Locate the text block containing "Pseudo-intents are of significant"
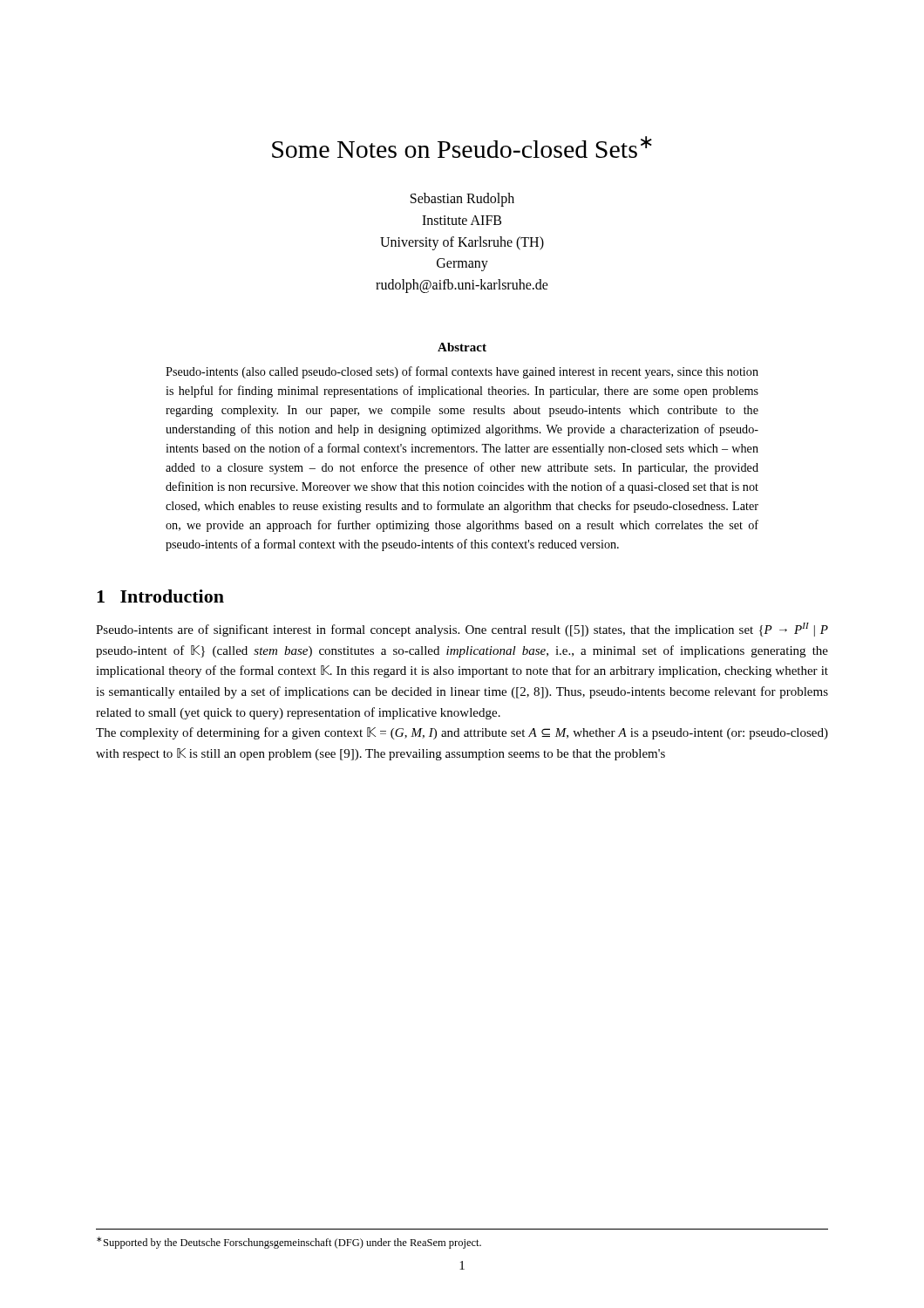Screen dimensions: 1308x924 tap(462, 690)
